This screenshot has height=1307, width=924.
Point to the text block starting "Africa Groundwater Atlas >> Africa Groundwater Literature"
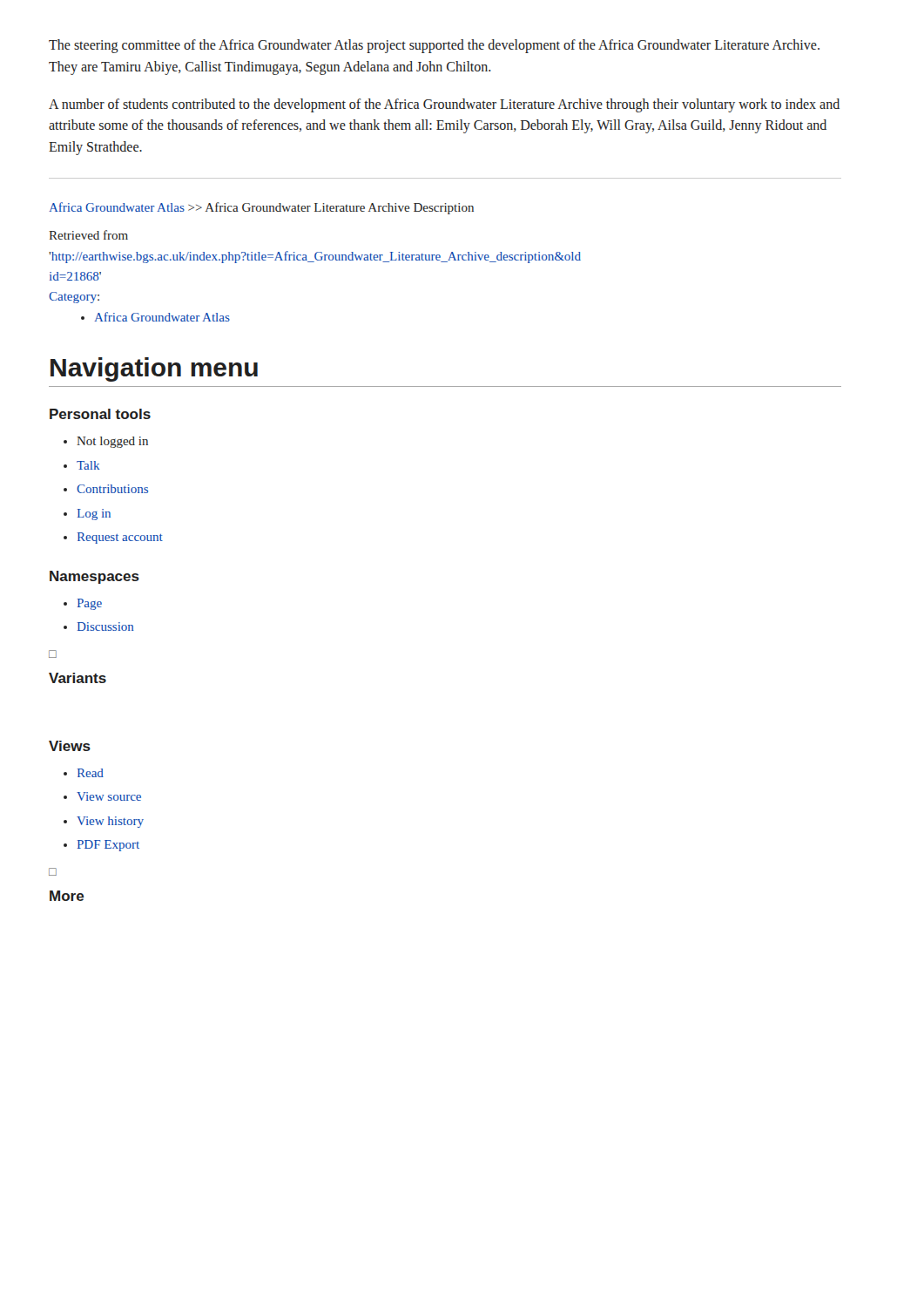pyautogui.click(x=261, y=207)
